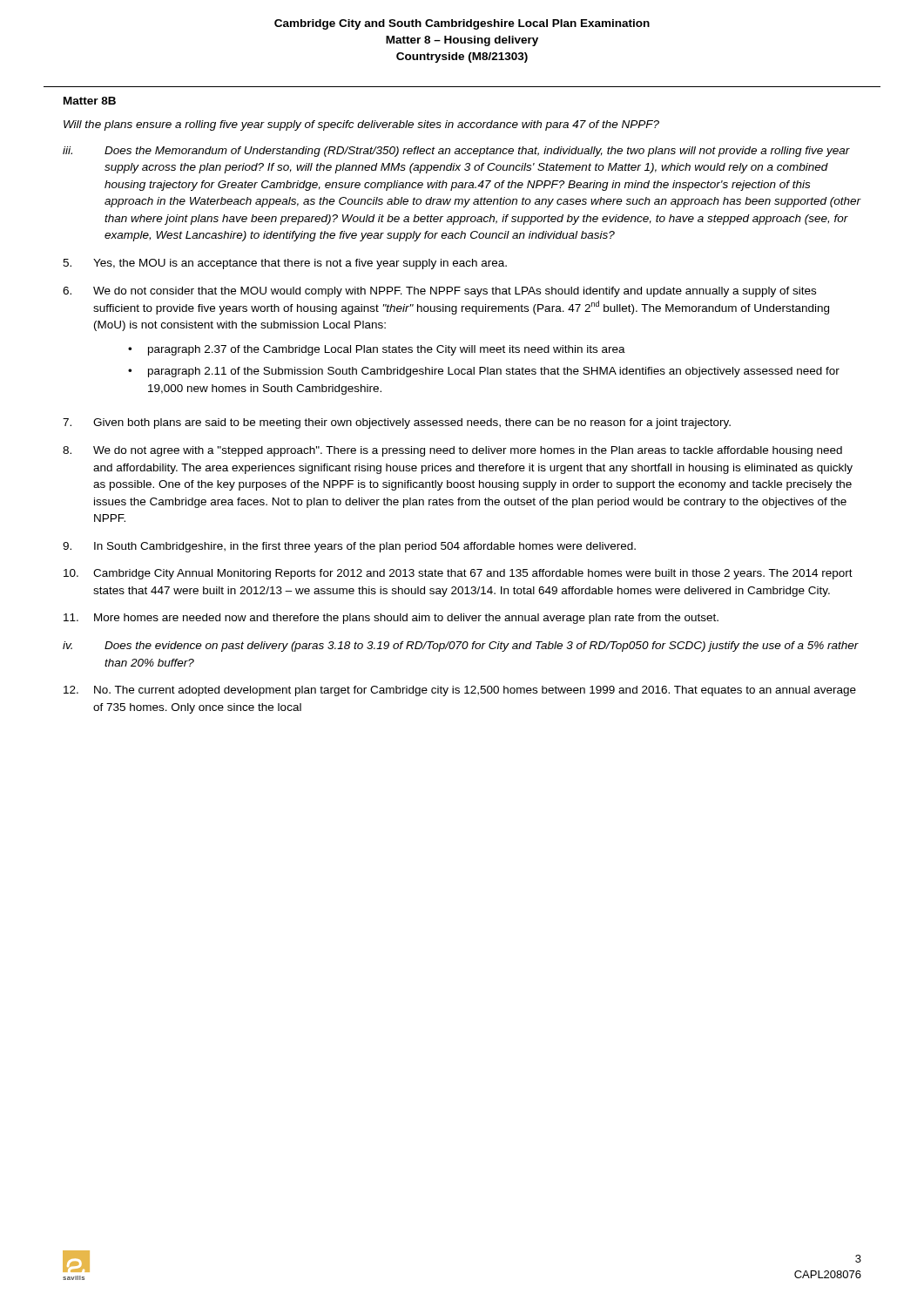Click the passage that begins "7. Given both plans are said to be"
The image size is (924, 1307).
click(x=462, y=423)
